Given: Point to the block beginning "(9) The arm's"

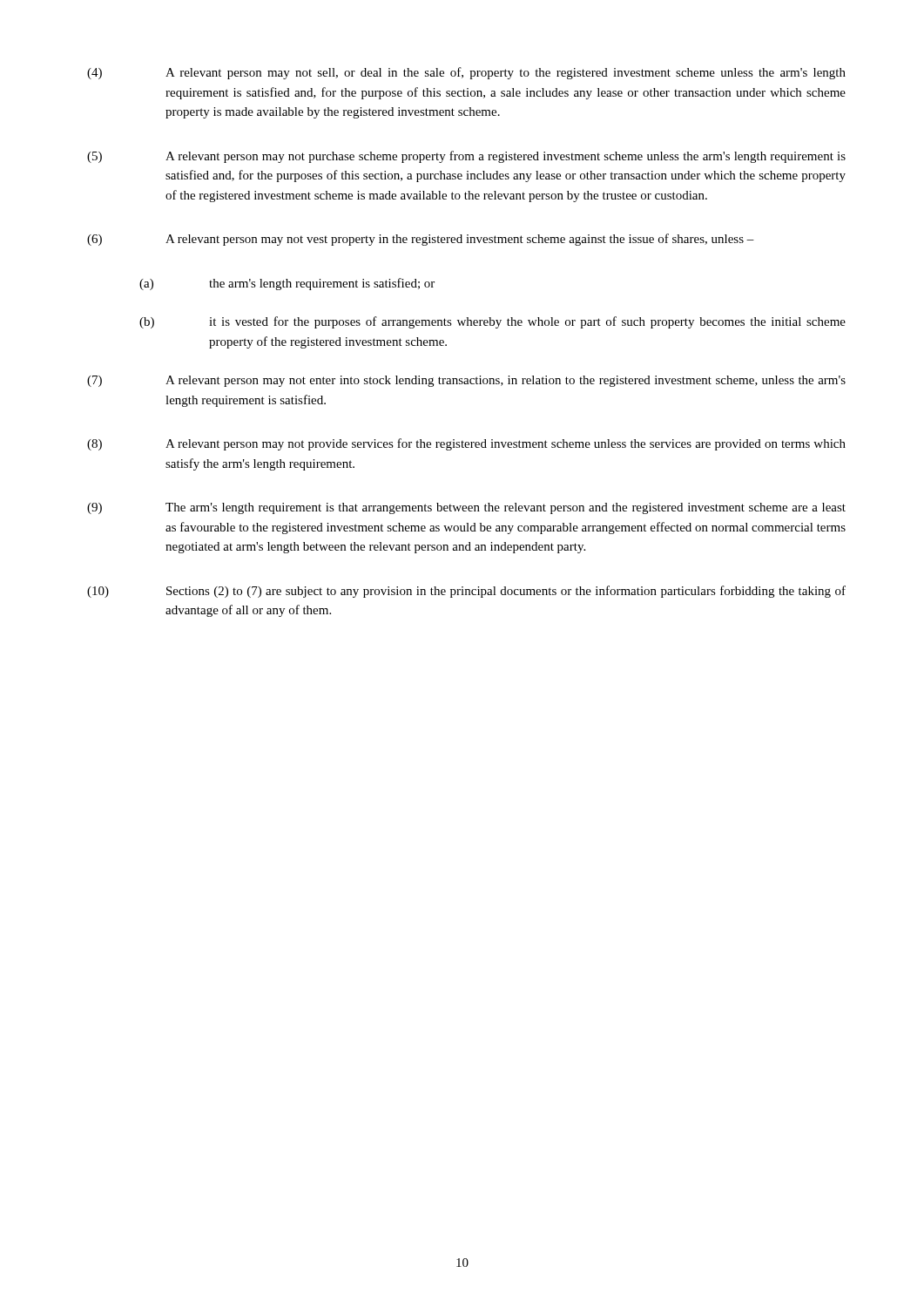Looking at the screenshot, I should point(466,527).
